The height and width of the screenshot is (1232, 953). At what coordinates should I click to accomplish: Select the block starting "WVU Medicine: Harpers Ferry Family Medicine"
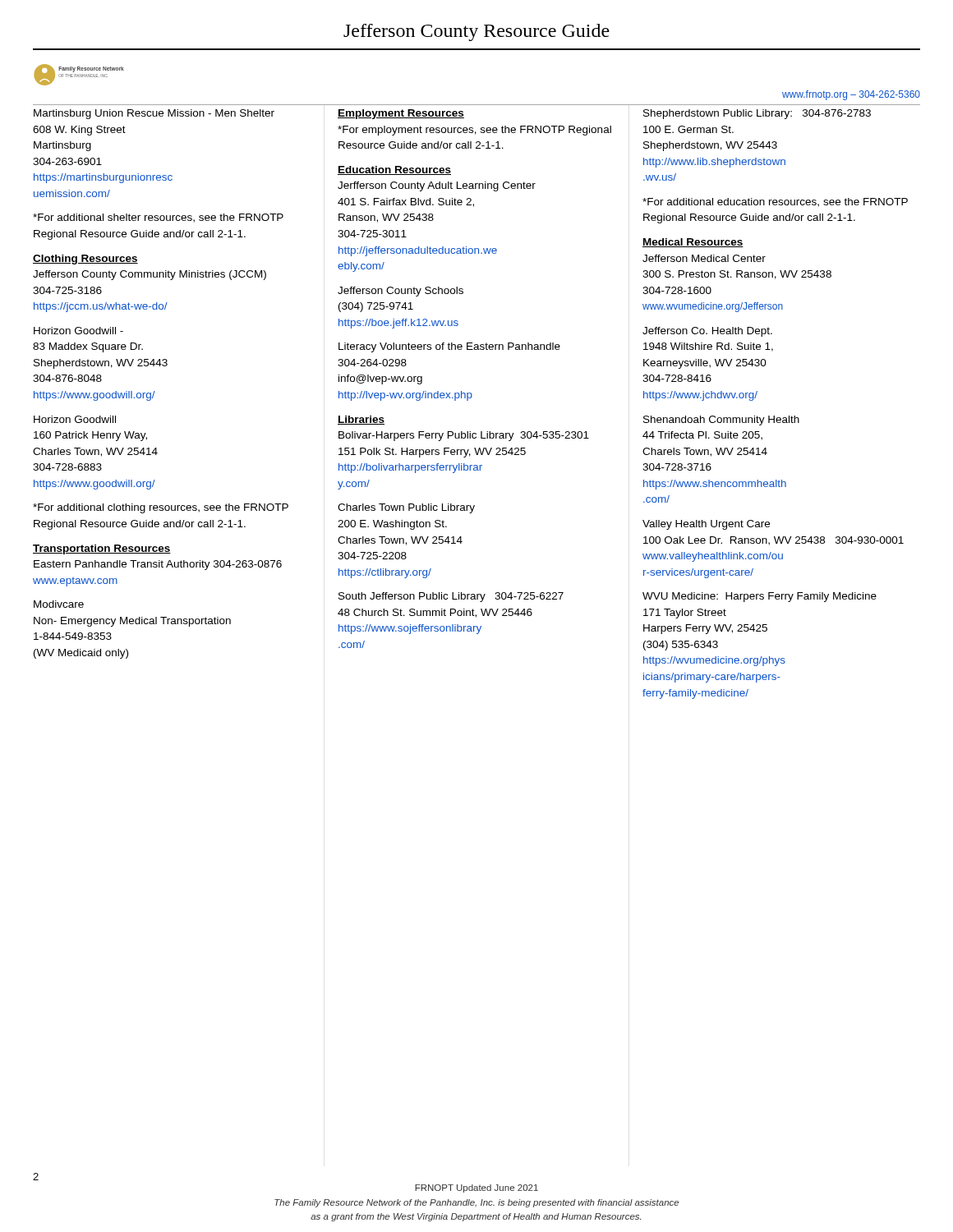coord(760,597)
